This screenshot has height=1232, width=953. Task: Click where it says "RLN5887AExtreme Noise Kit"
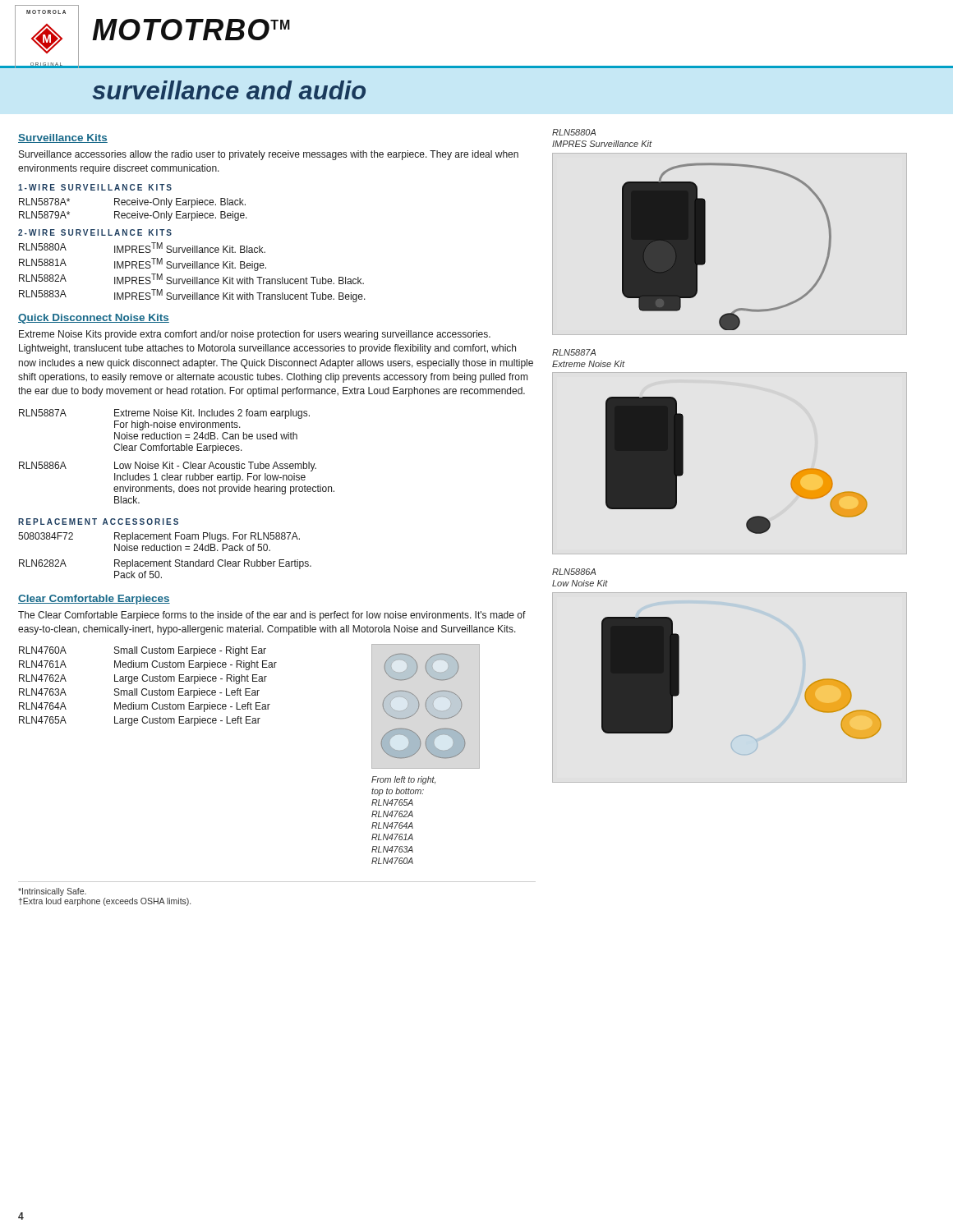pyautogui.click(x=588, y=358)
